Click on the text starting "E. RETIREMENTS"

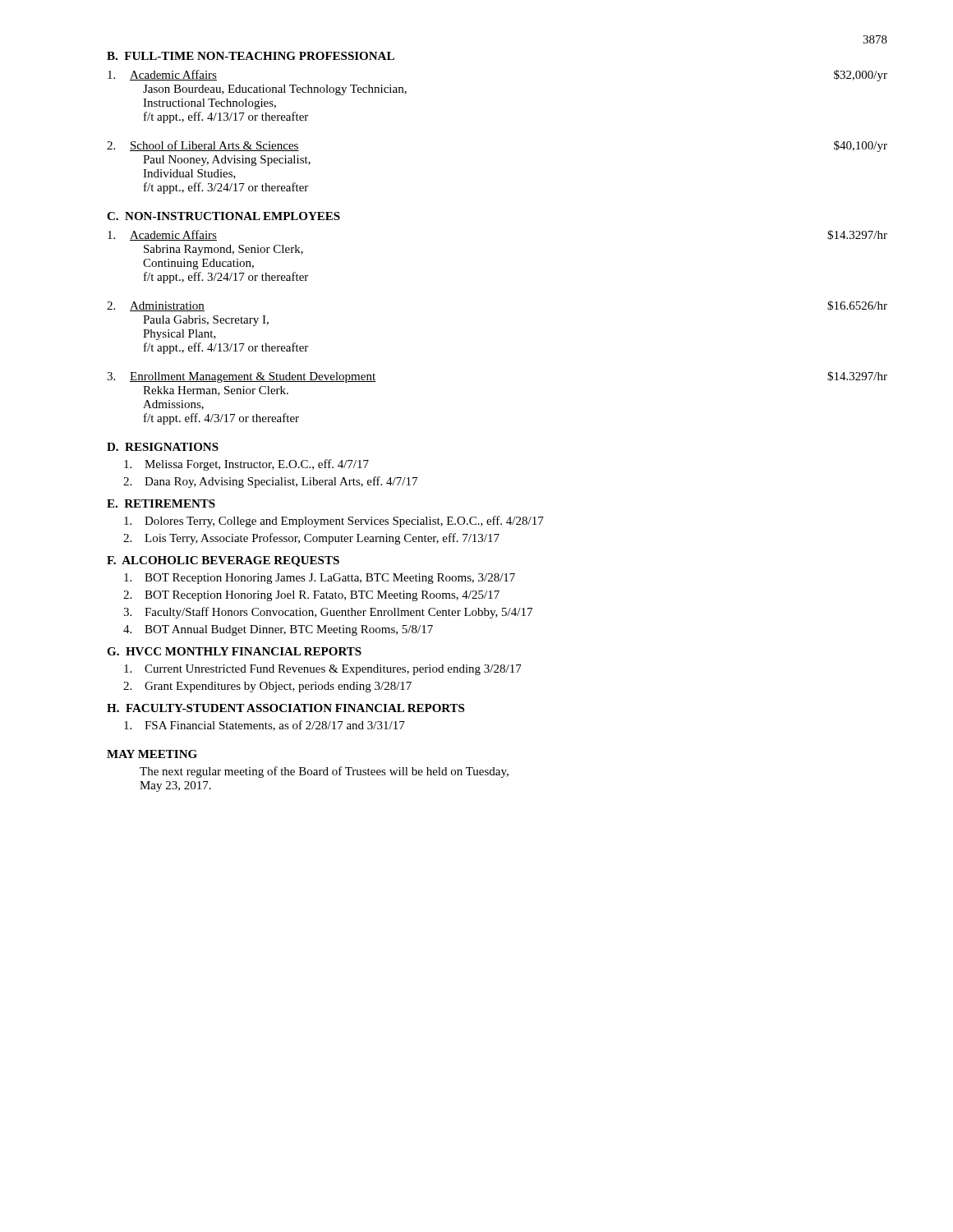coord(161,503)
